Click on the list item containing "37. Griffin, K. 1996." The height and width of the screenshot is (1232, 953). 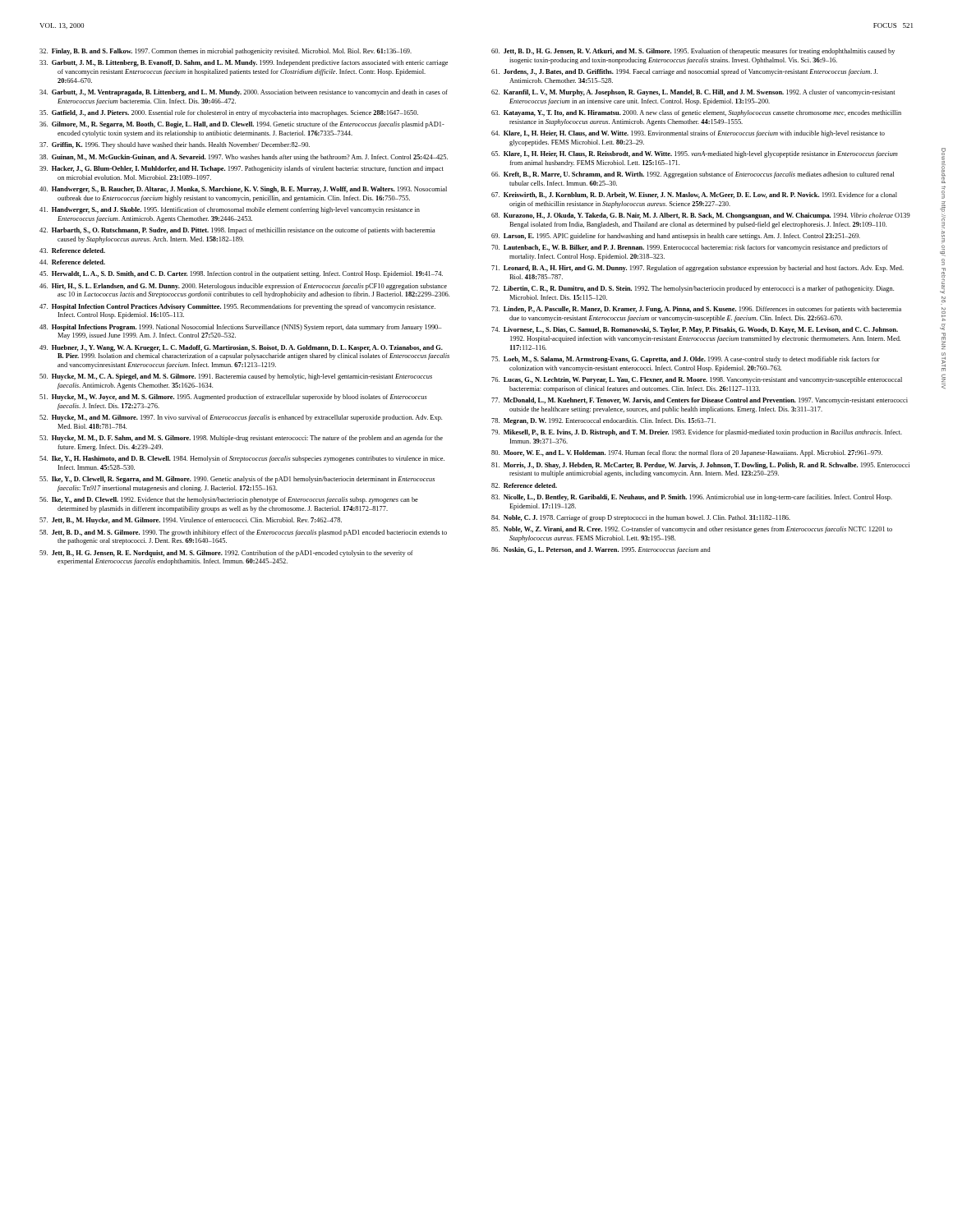pos(175,145)
